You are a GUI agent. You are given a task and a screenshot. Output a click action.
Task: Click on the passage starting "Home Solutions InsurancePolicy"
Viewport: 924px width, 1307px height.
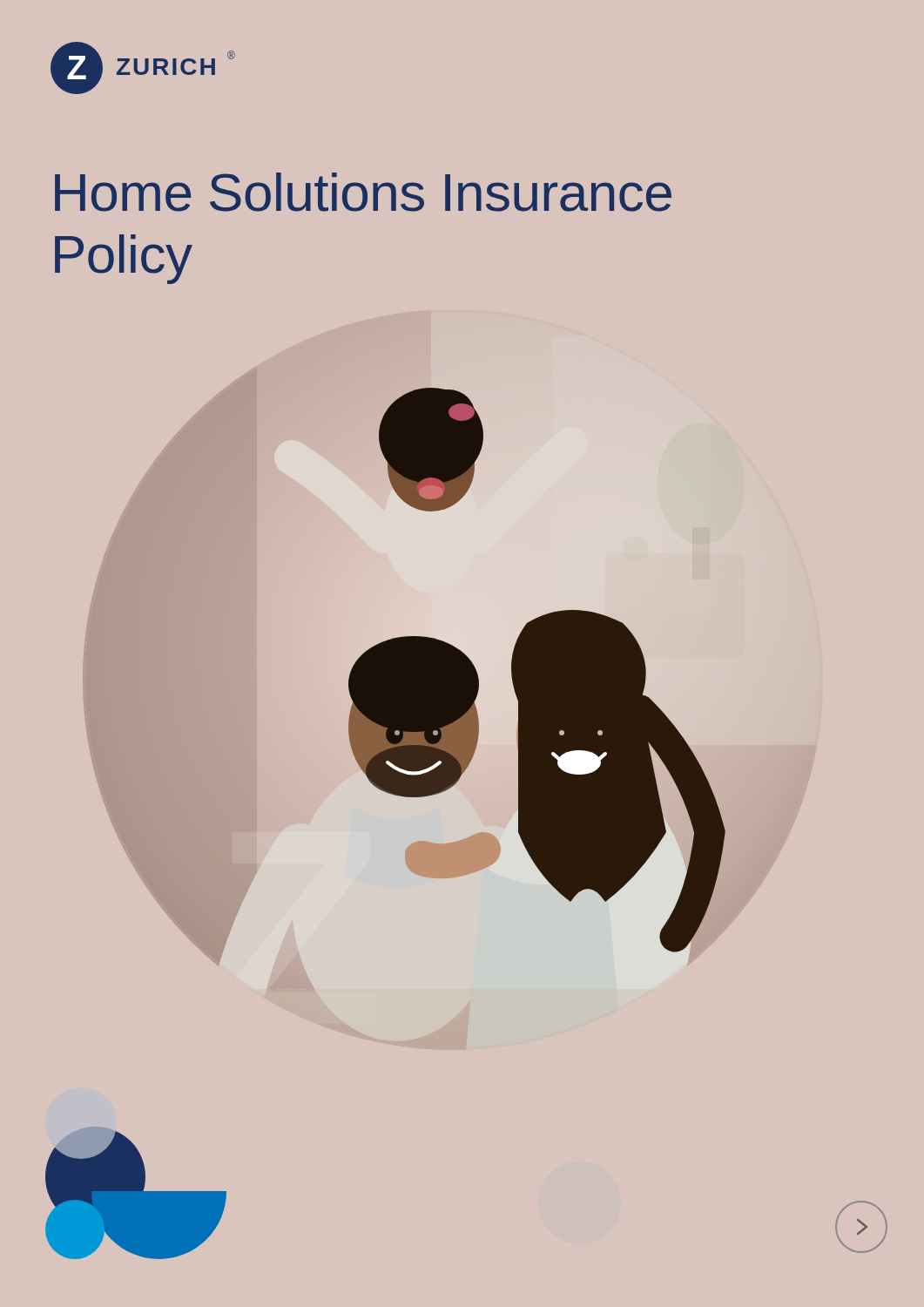pos(362,223)
